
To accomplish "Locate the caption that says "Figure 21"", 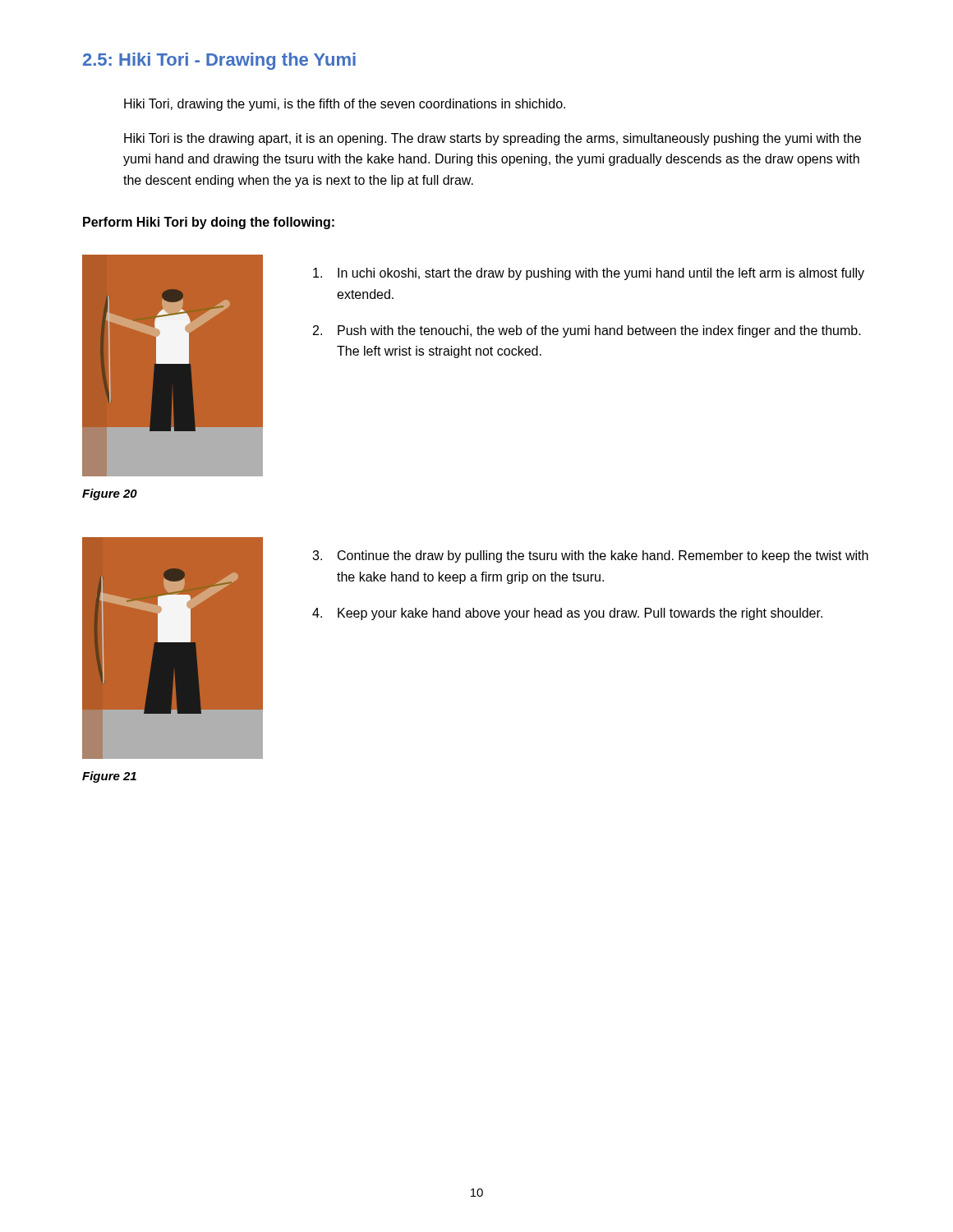I will pos(110,776).
